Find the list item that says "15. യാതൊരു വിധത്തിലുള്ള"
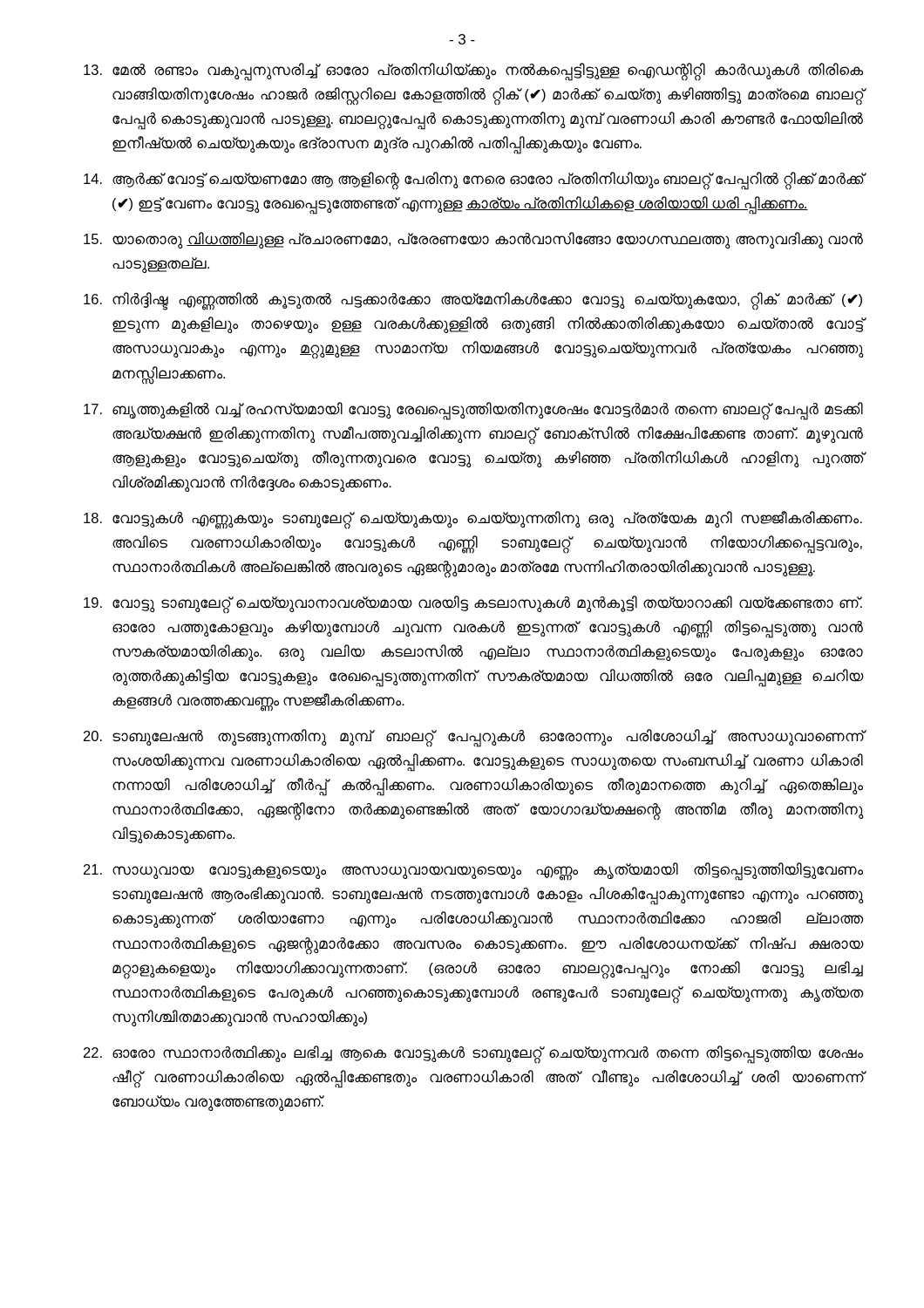Screen dimensions: 1308x924 click(462, 251)
